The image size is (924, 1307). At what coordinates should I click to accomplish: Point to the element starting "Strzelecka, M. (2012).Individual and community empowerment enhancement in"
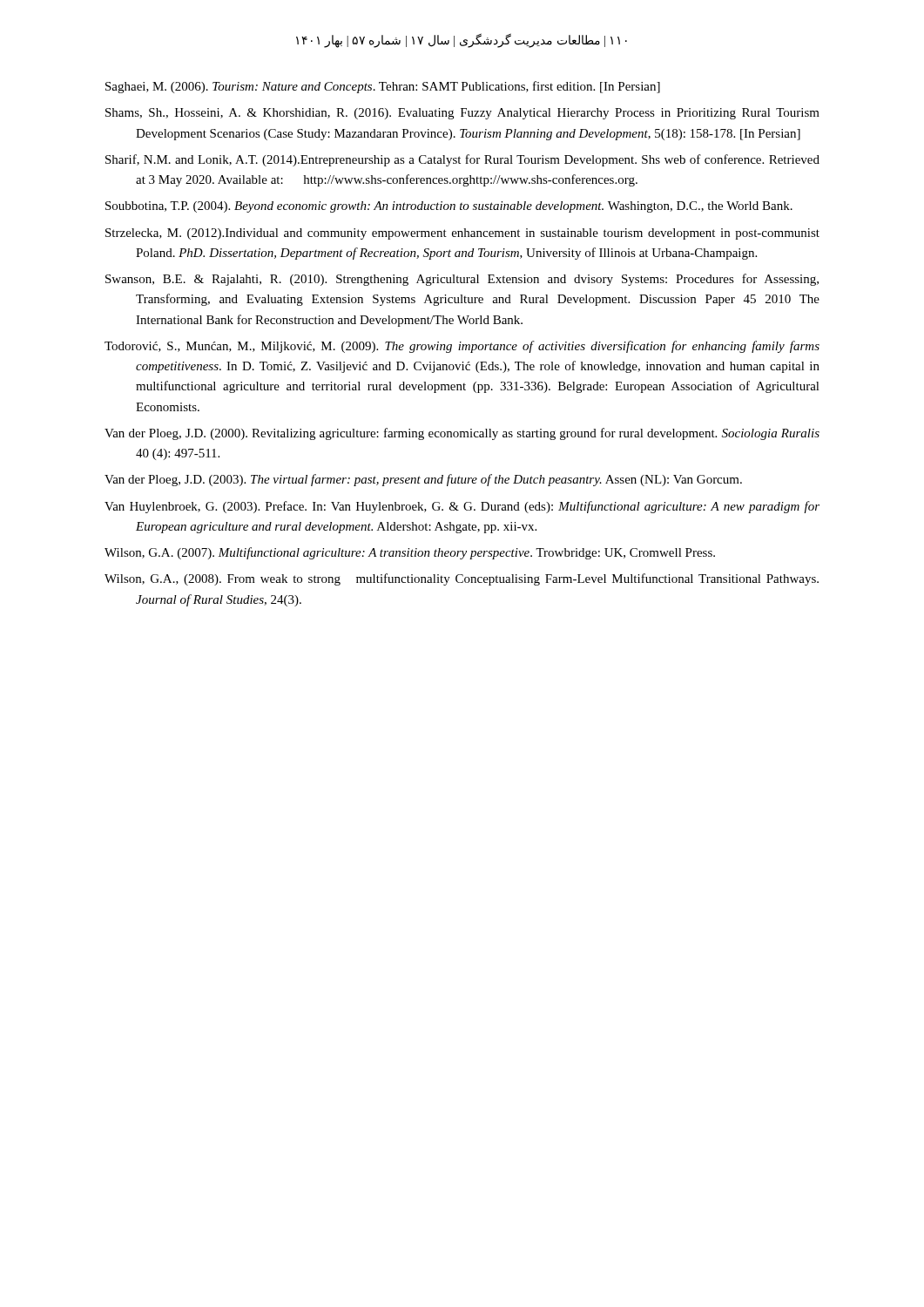click(462, 242)
